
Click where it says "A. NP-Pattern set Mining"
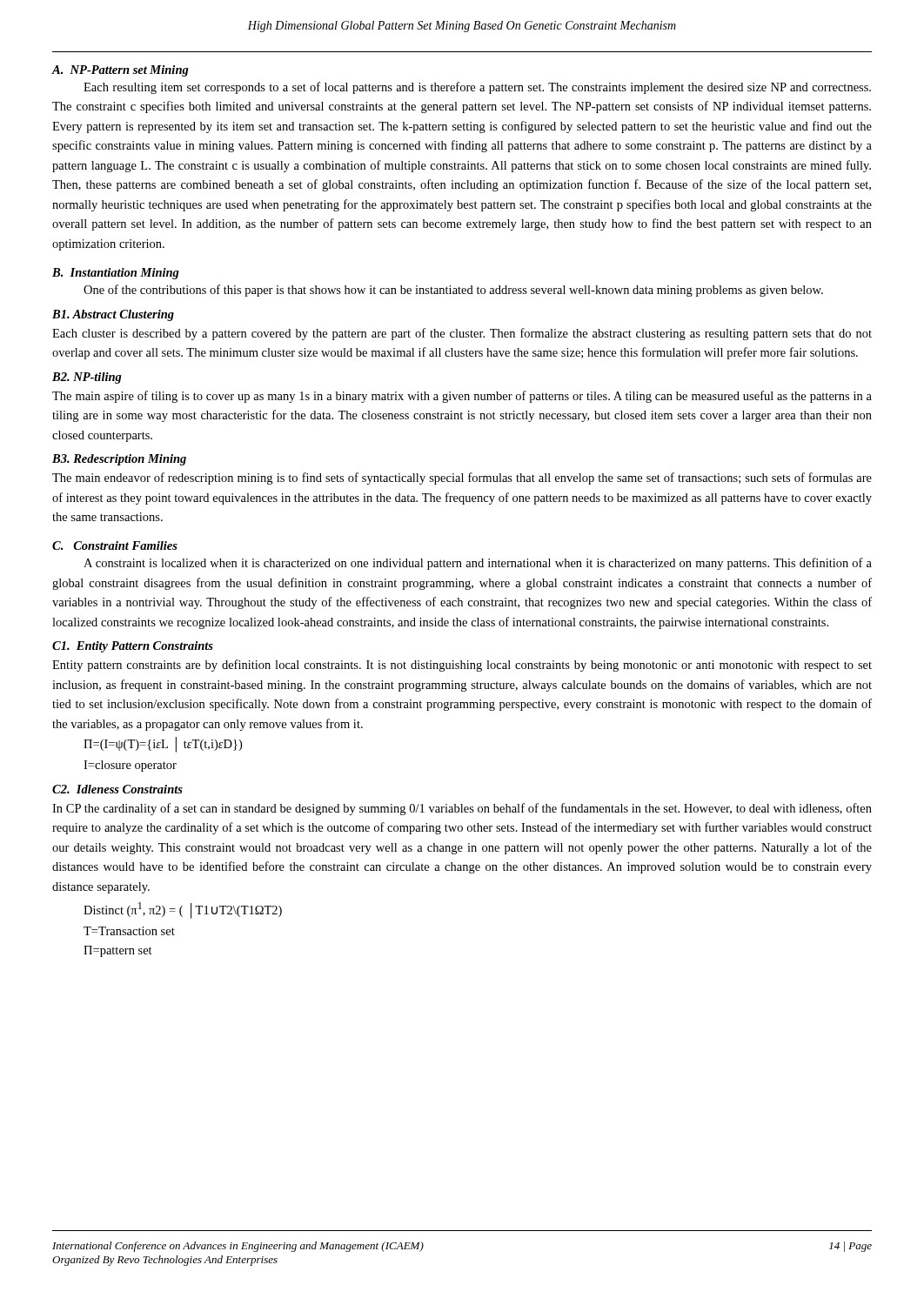tap(120, 70)
